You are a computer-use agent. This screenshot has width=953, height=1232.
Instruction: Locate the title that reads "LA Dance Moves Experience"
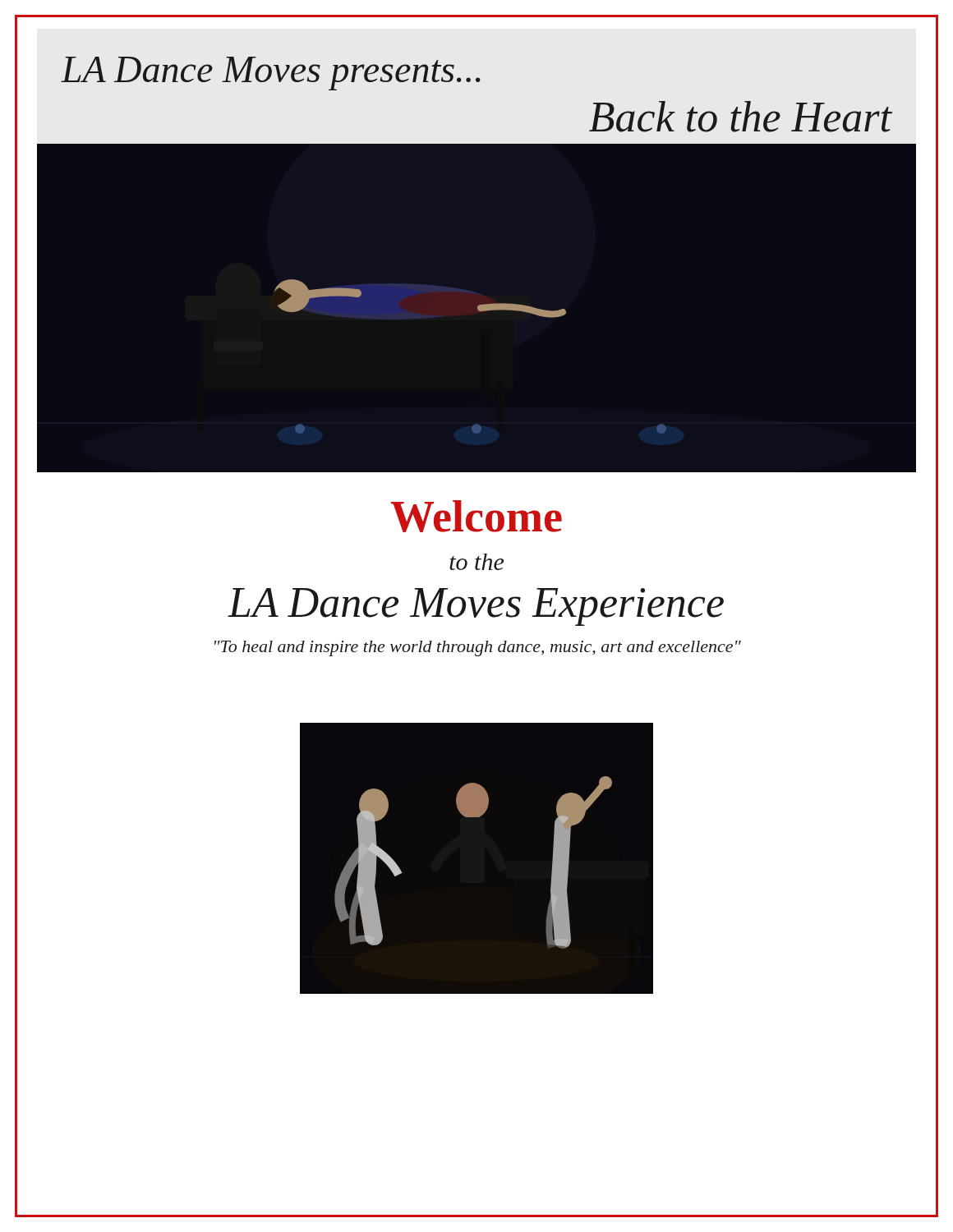[476, 603]
